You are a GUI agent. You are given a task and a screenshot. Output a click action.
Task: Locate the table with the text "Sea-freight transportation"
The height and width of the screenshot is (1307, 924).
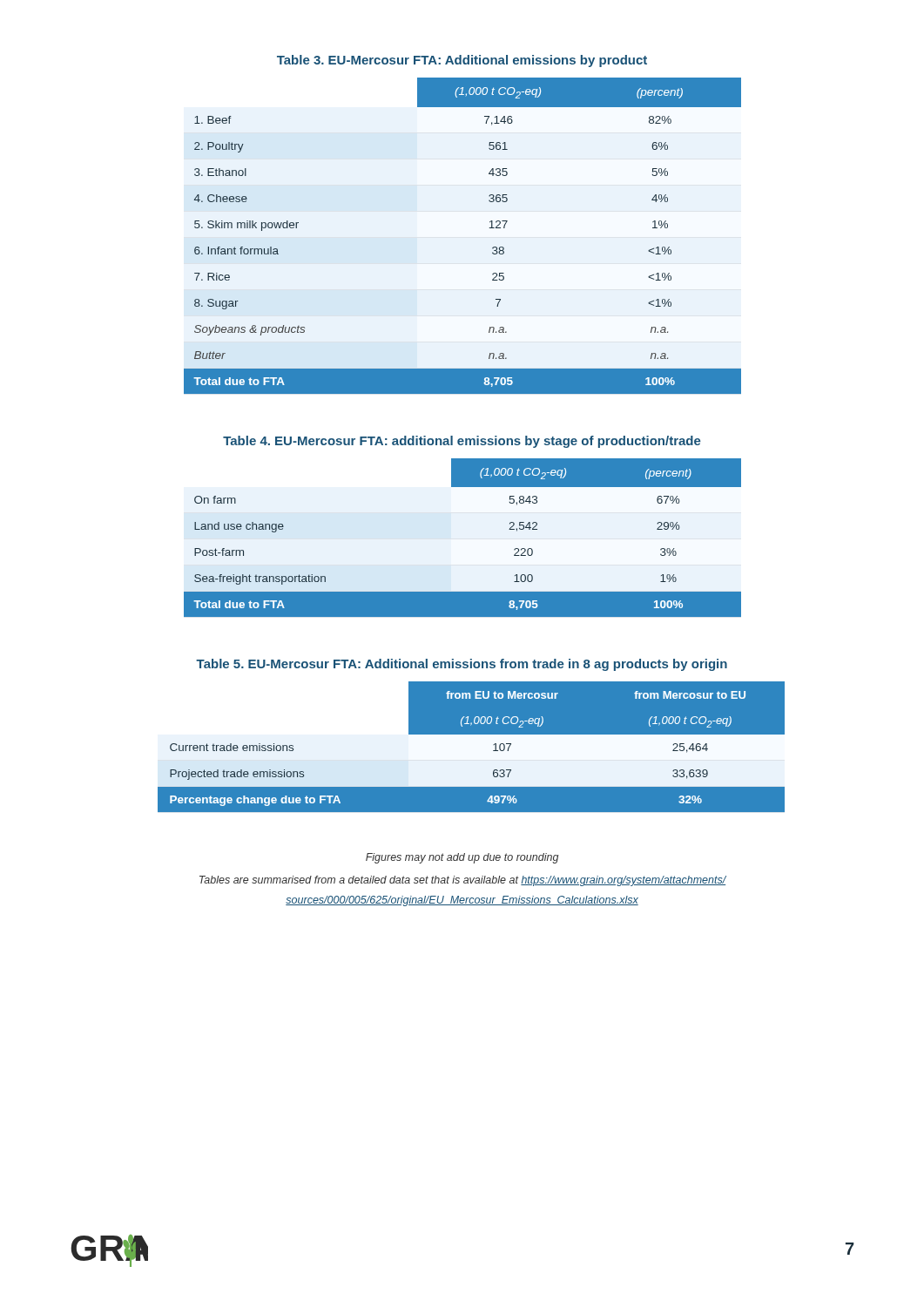[x=462, y=538]
